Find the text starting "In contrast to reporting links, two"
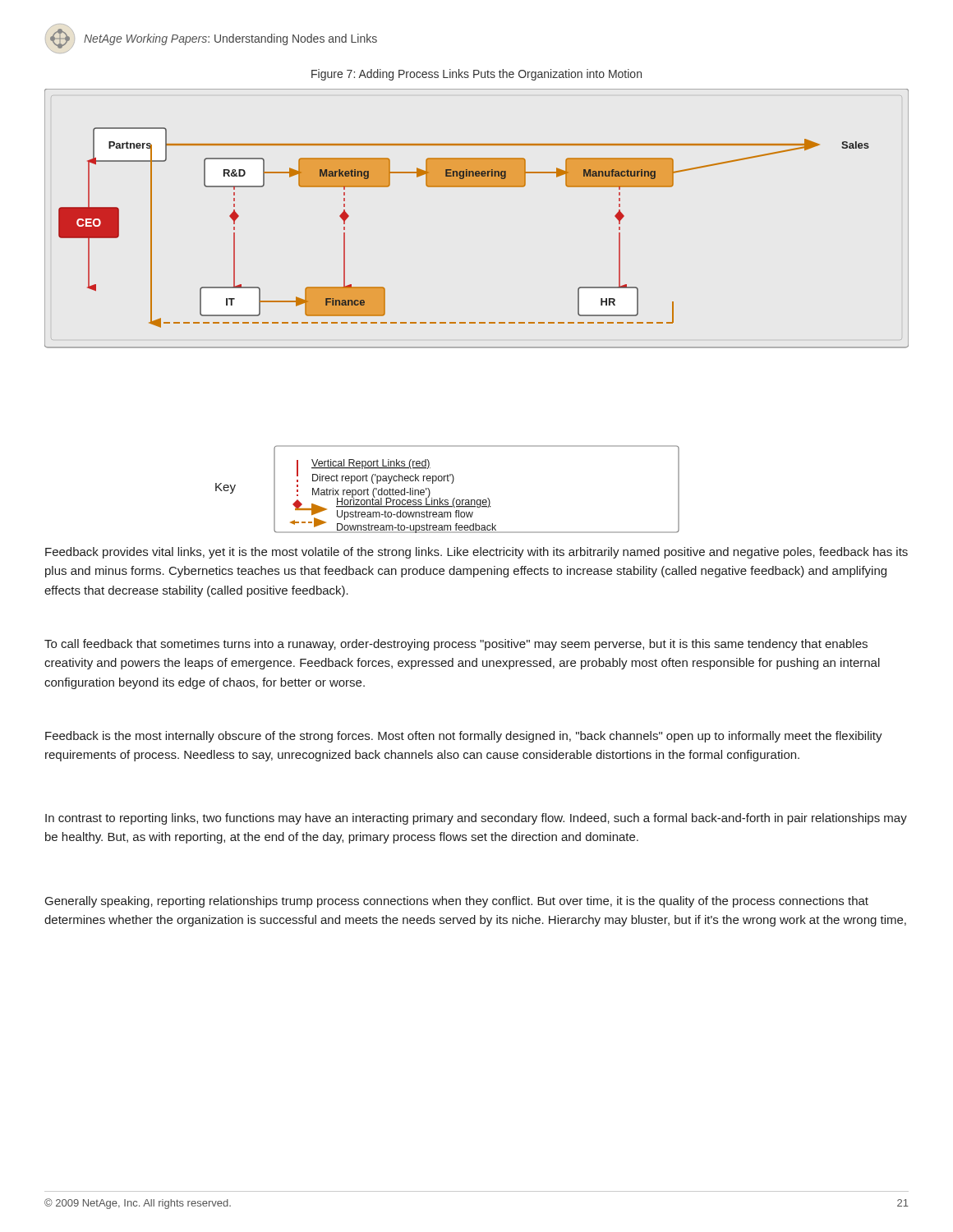This screenshot has height=1232, width=953. (476, 827)
